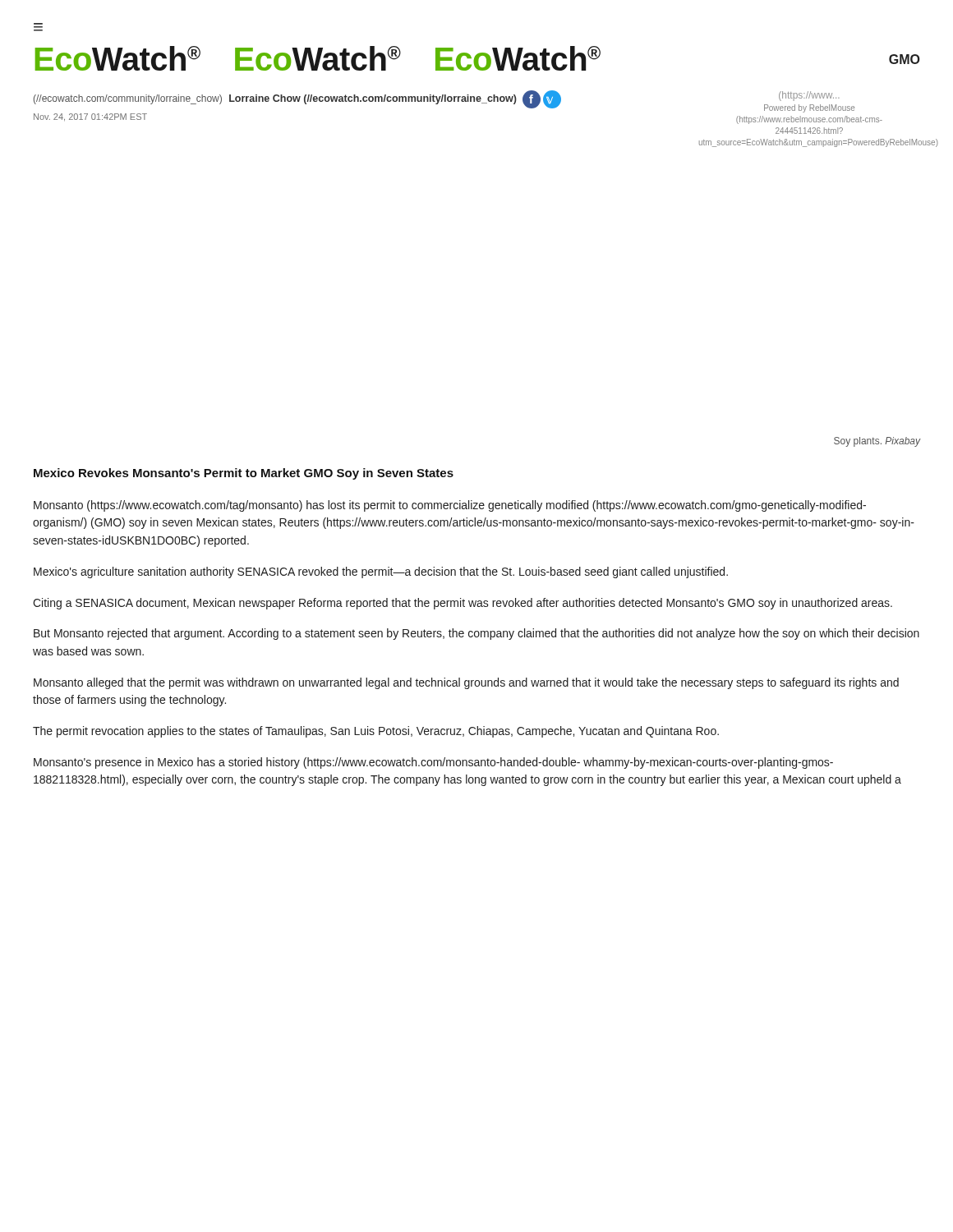Select the text block starting "Monsanto (https://www.ecowatch.com/tag/monsanto) has lost its permit to"

(474, 523)
